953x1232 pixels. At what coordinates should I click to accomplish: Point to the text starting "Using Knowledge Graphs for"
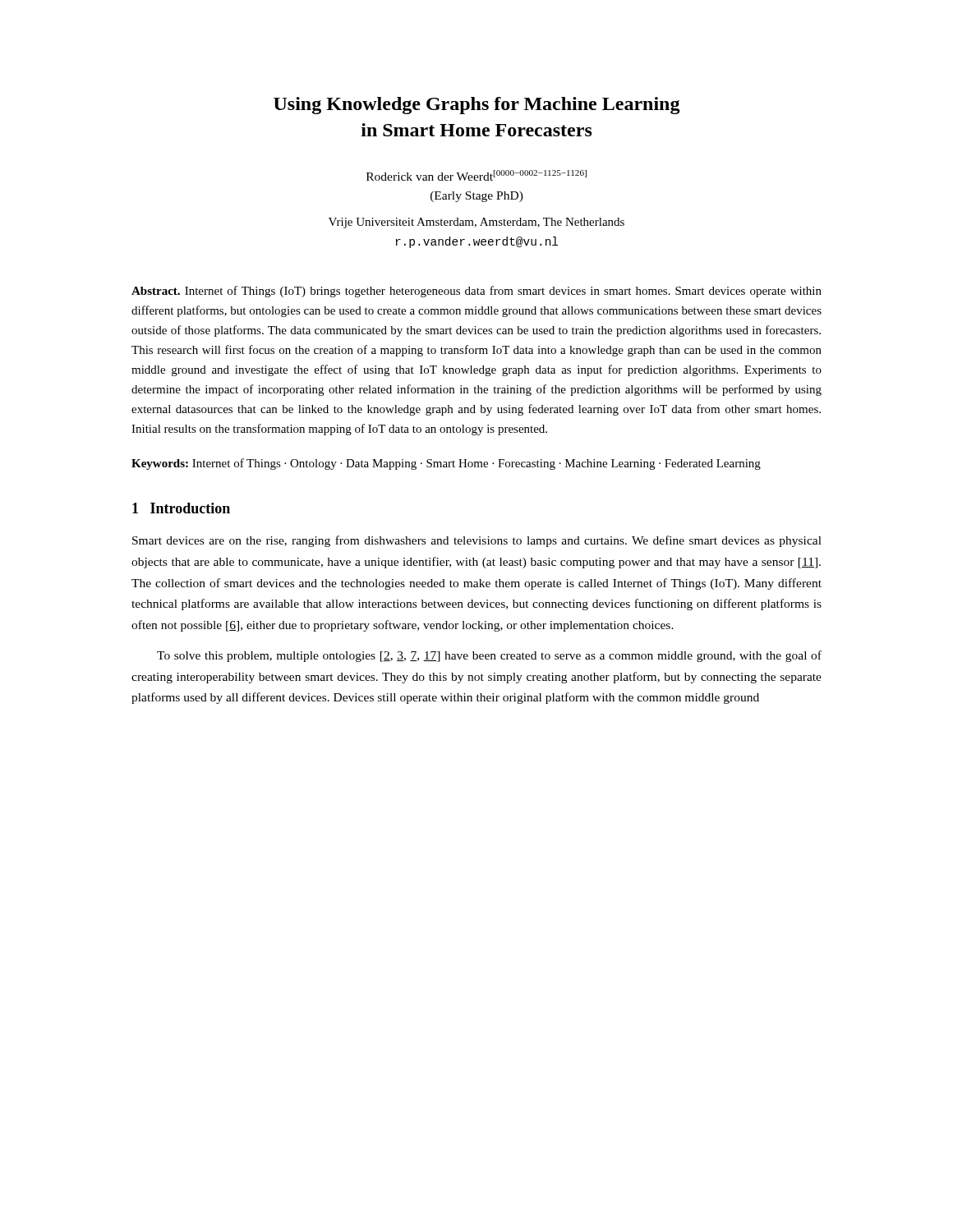(476, 117)
